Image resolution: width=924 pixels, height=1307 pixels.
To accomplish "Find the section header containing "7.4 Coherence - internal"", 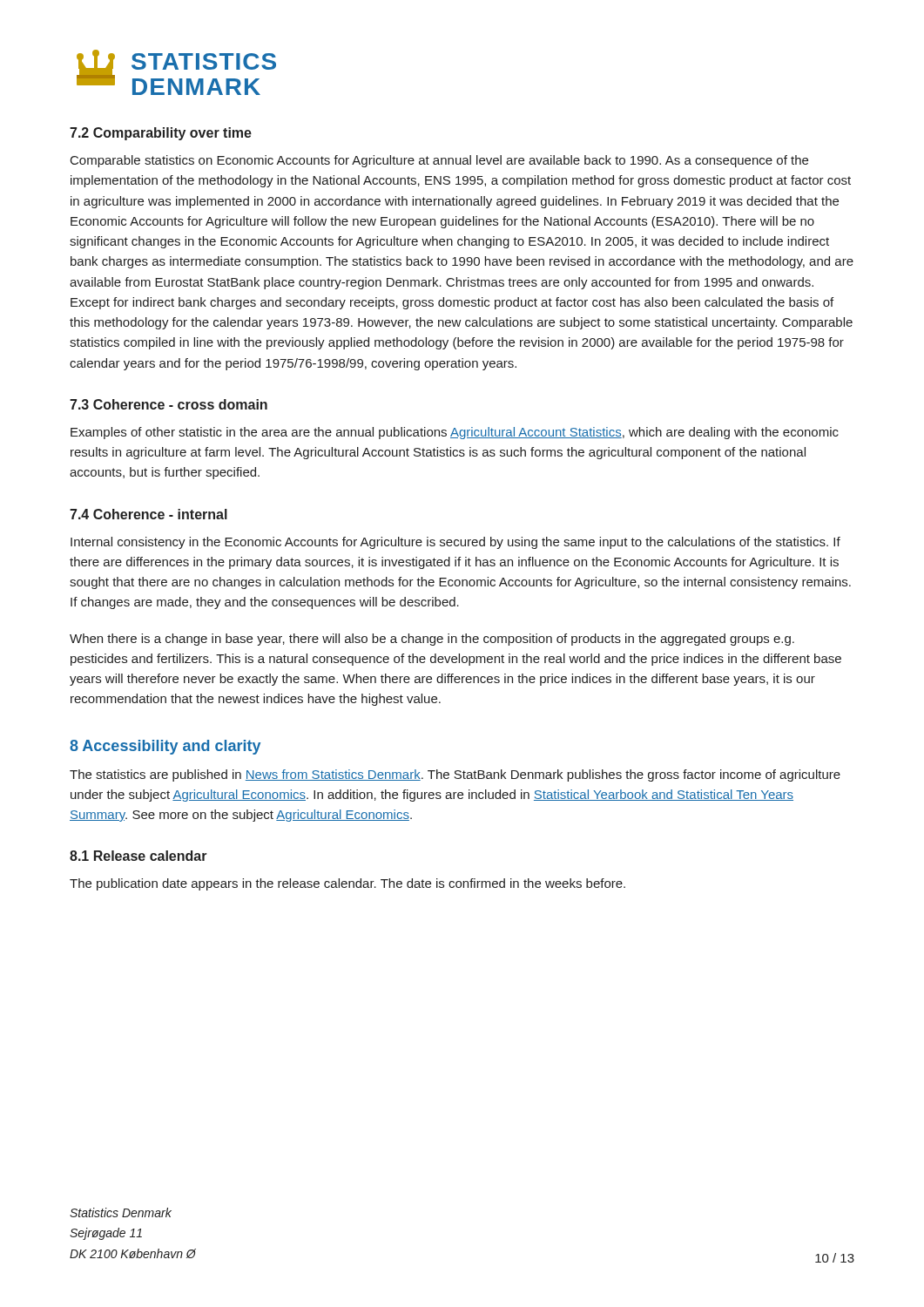I will 148,514.
